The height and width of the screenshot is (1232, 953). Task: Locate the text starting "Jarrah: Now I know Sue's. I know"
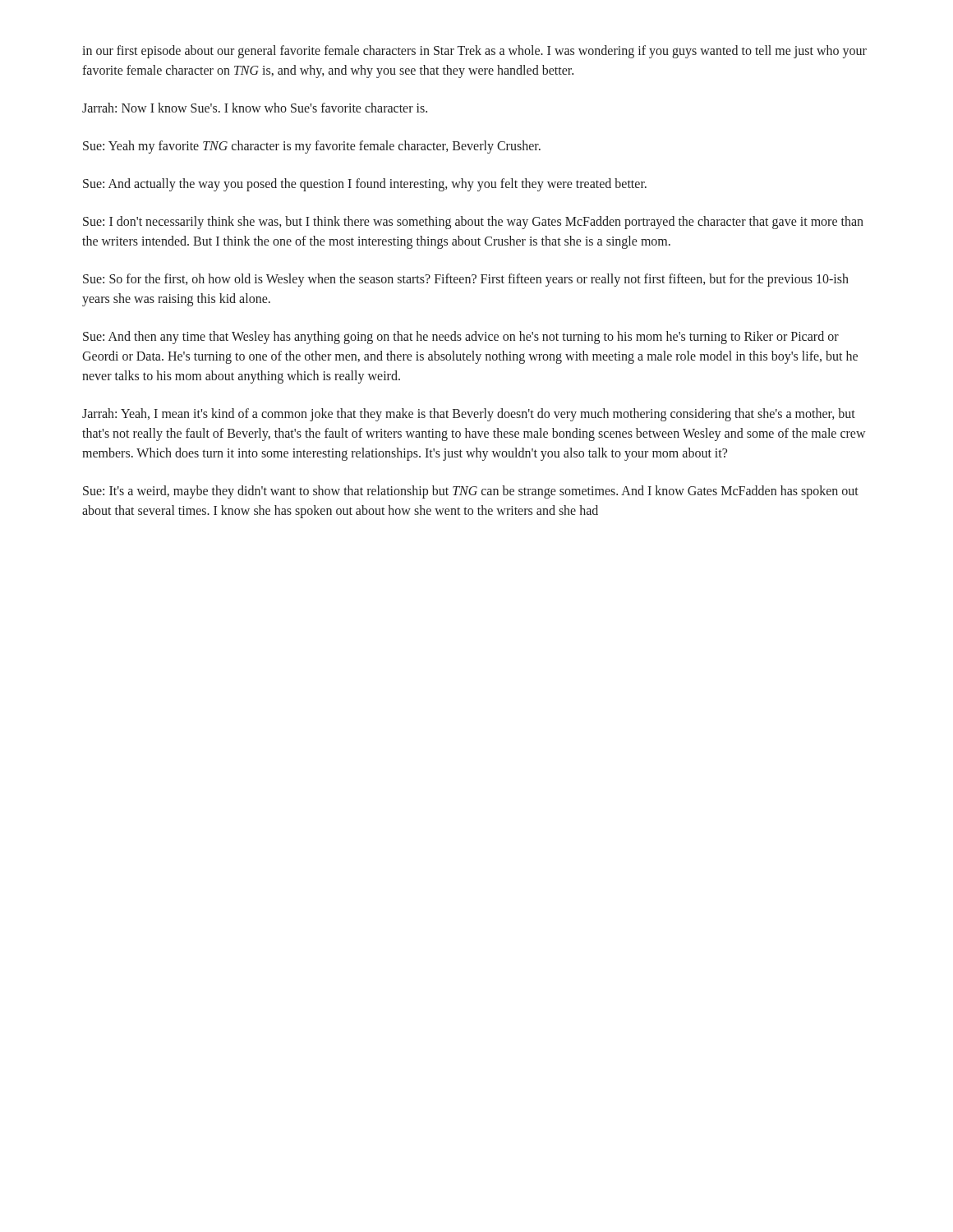255,108
